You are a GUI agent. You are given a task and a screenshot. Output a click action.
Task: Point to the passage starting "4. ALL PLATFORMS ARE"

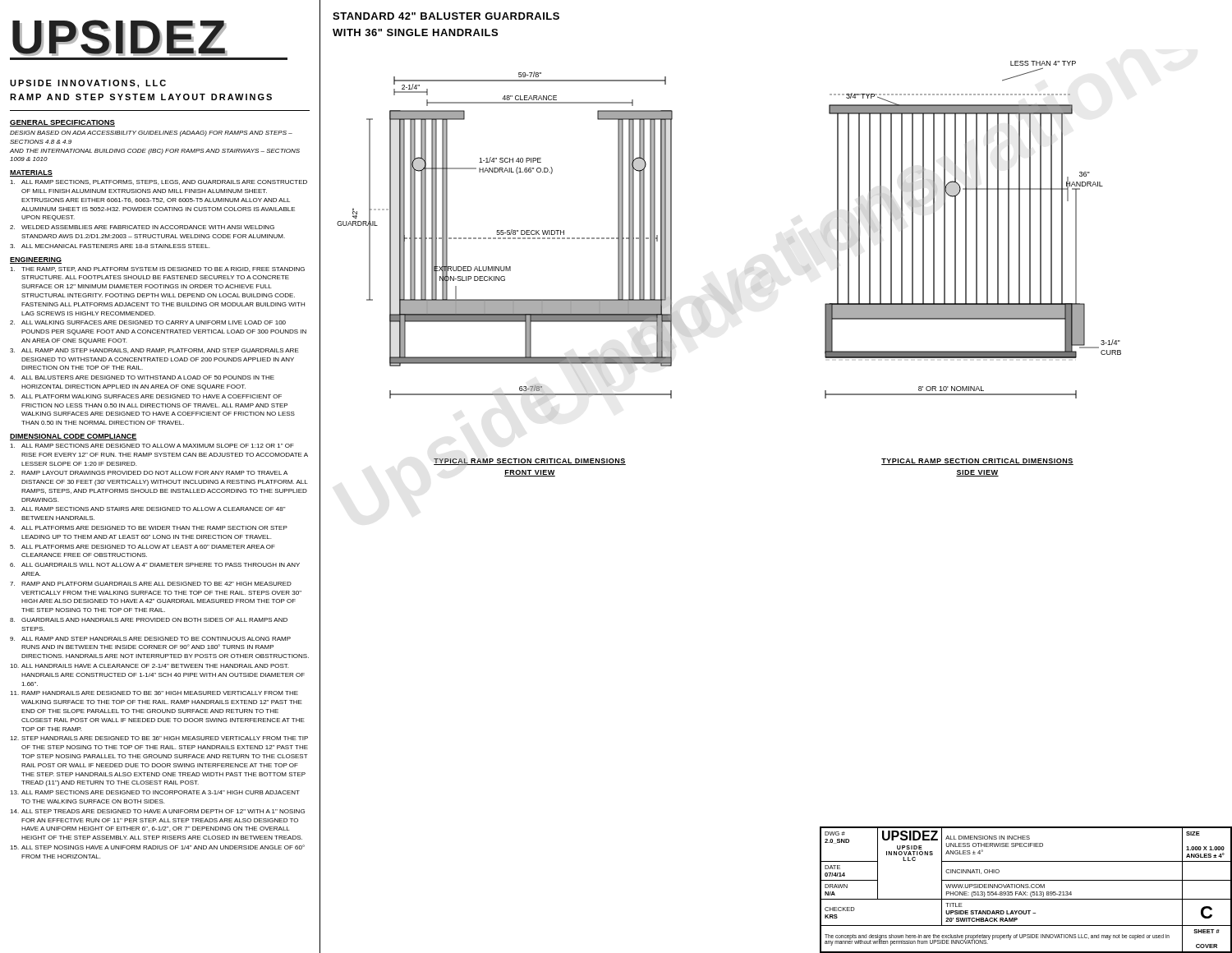[160, 533]
